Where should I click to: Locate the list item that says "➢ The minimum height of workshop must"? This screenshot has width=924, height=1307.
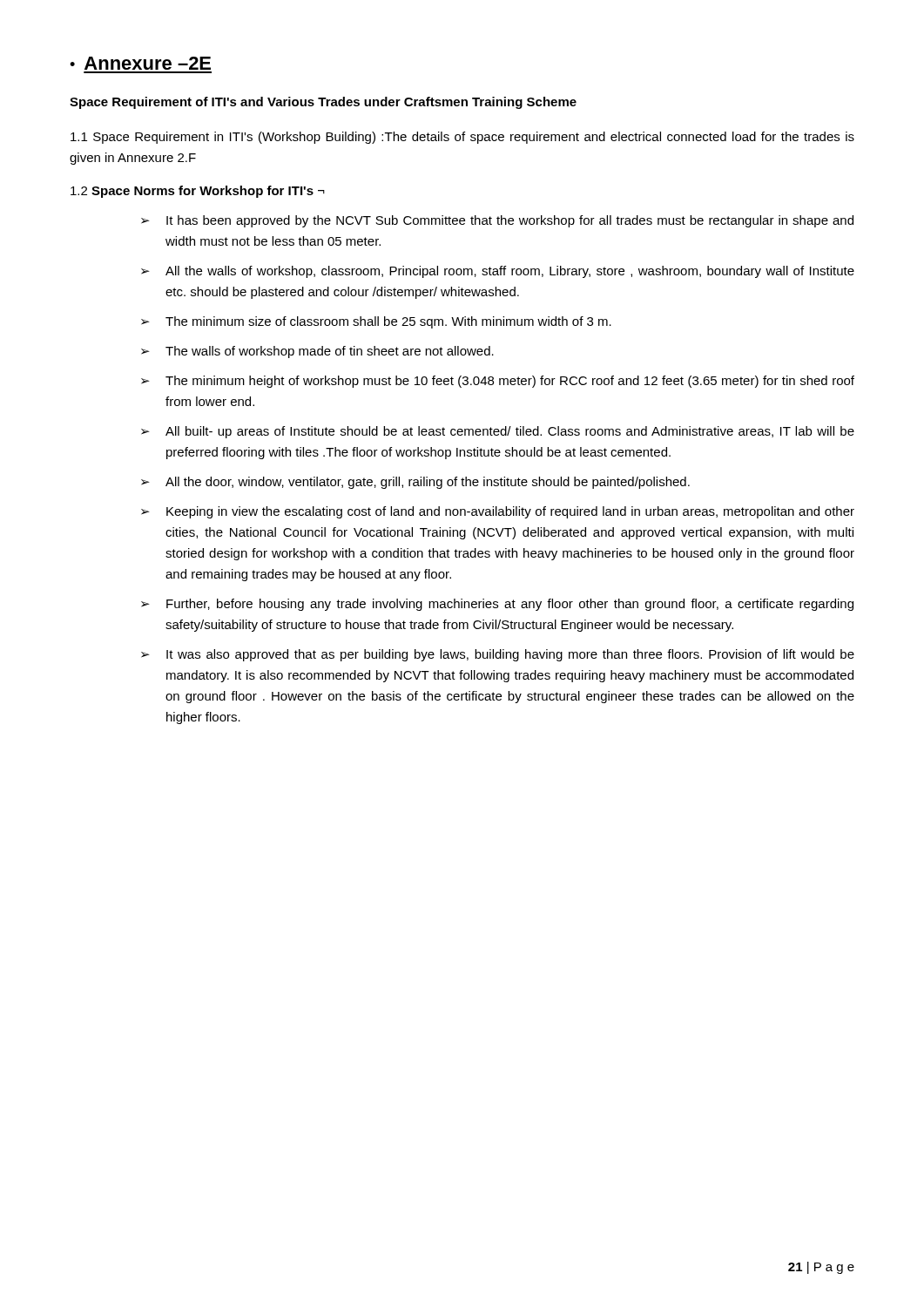coord(497,391)
